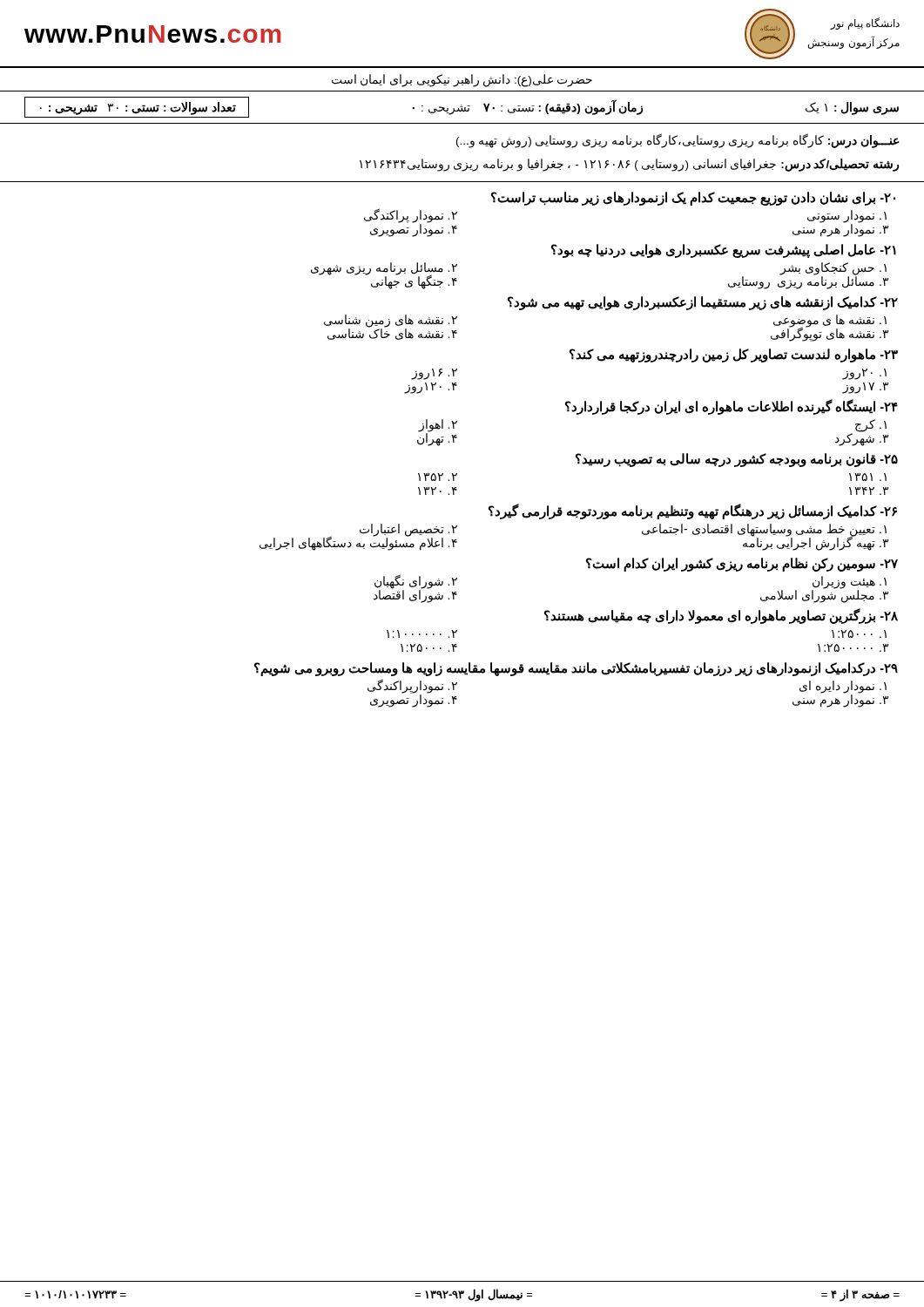This screenshot has width=924, height=1307.
Task: Select the list item that says "۲۲- کدامیک ازنقشه های"
Action: pyautogui.click(x=462, y=318)
